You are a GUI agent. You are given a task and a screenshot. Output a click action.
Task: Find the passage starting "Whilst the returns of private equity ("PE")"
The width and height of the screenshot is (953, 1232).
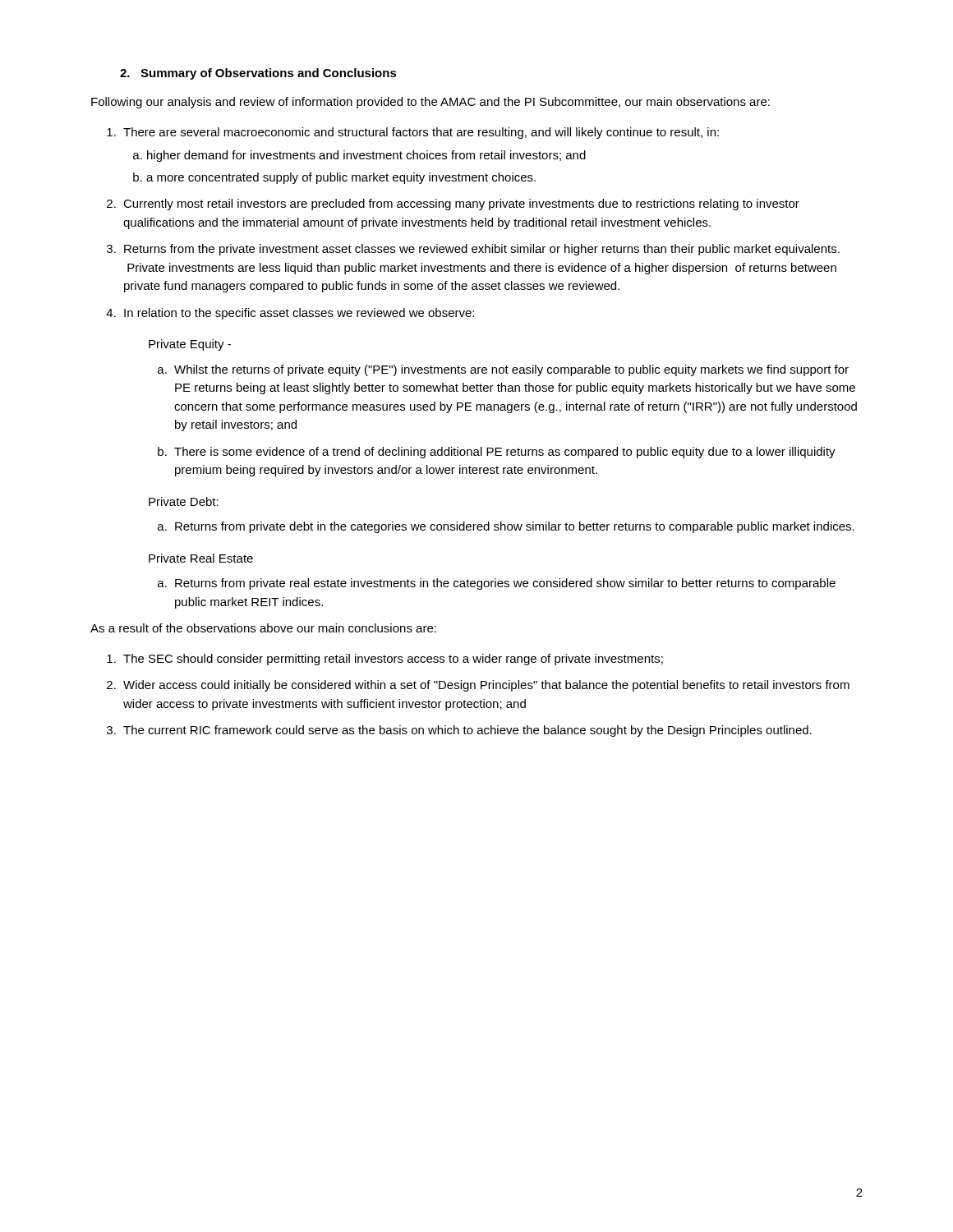(516, 397)
